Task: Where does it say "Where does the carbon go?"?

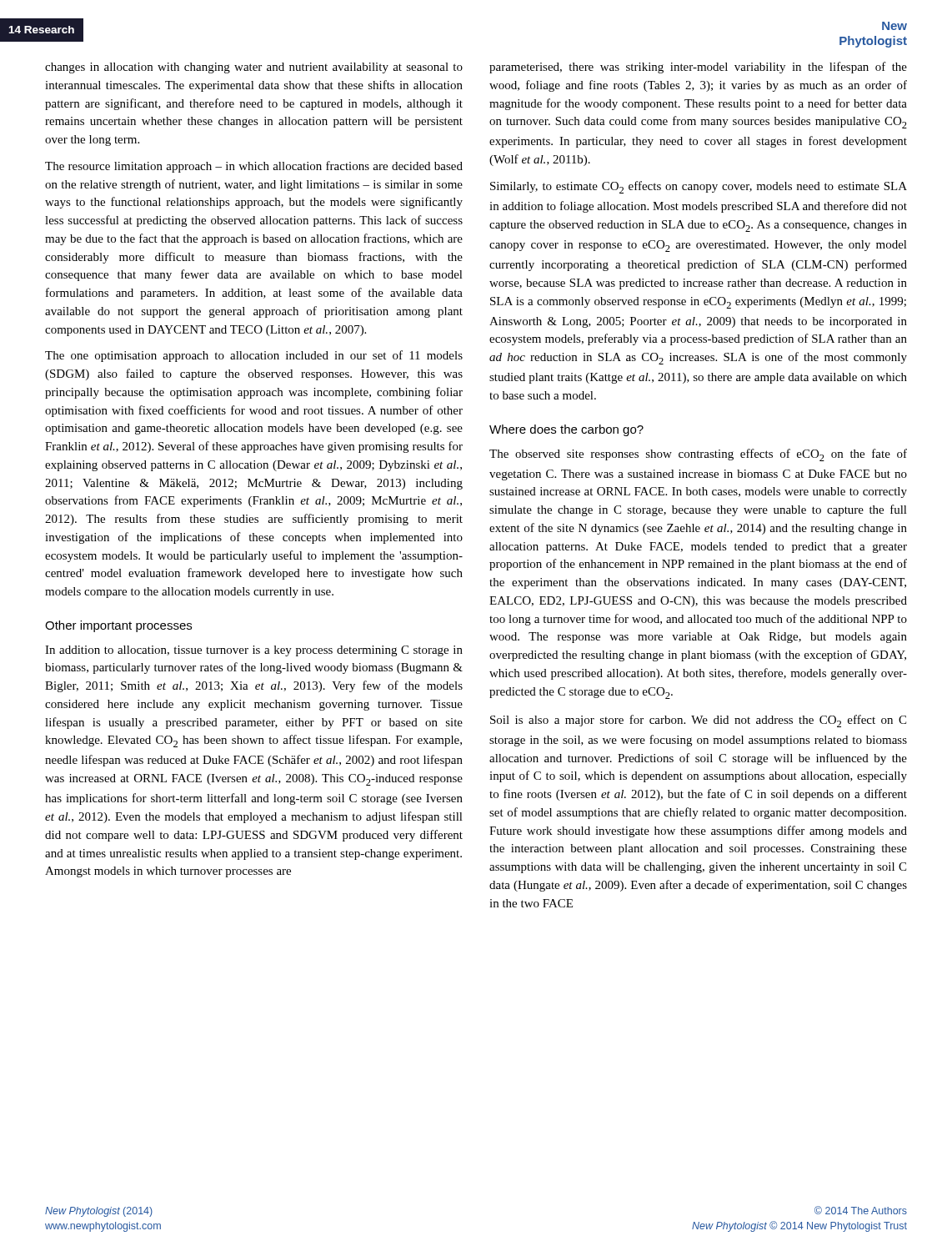Action: tap(566, 430)
